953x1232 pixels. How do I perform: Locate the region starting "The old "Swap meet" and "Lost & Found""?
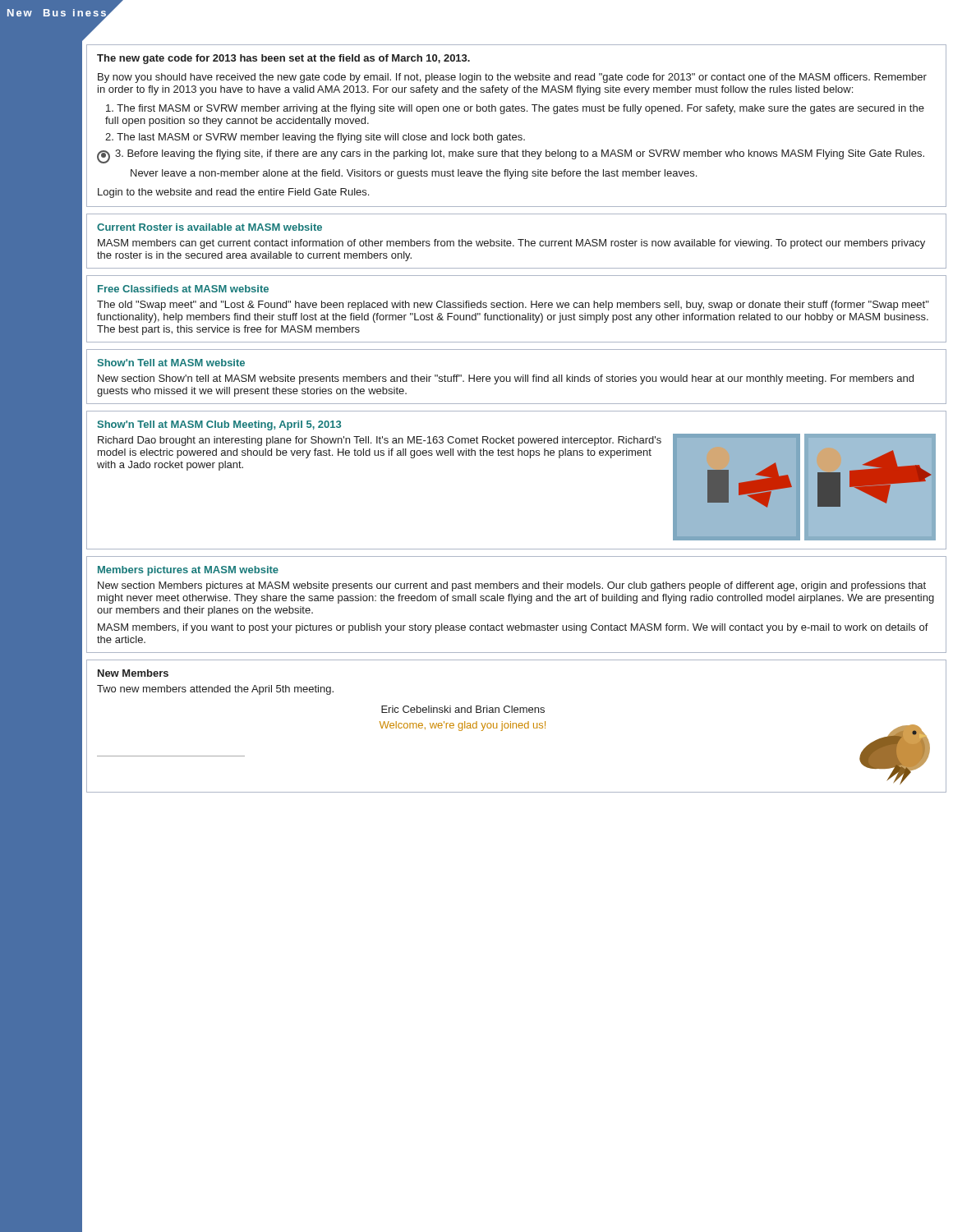click(513, 317)
